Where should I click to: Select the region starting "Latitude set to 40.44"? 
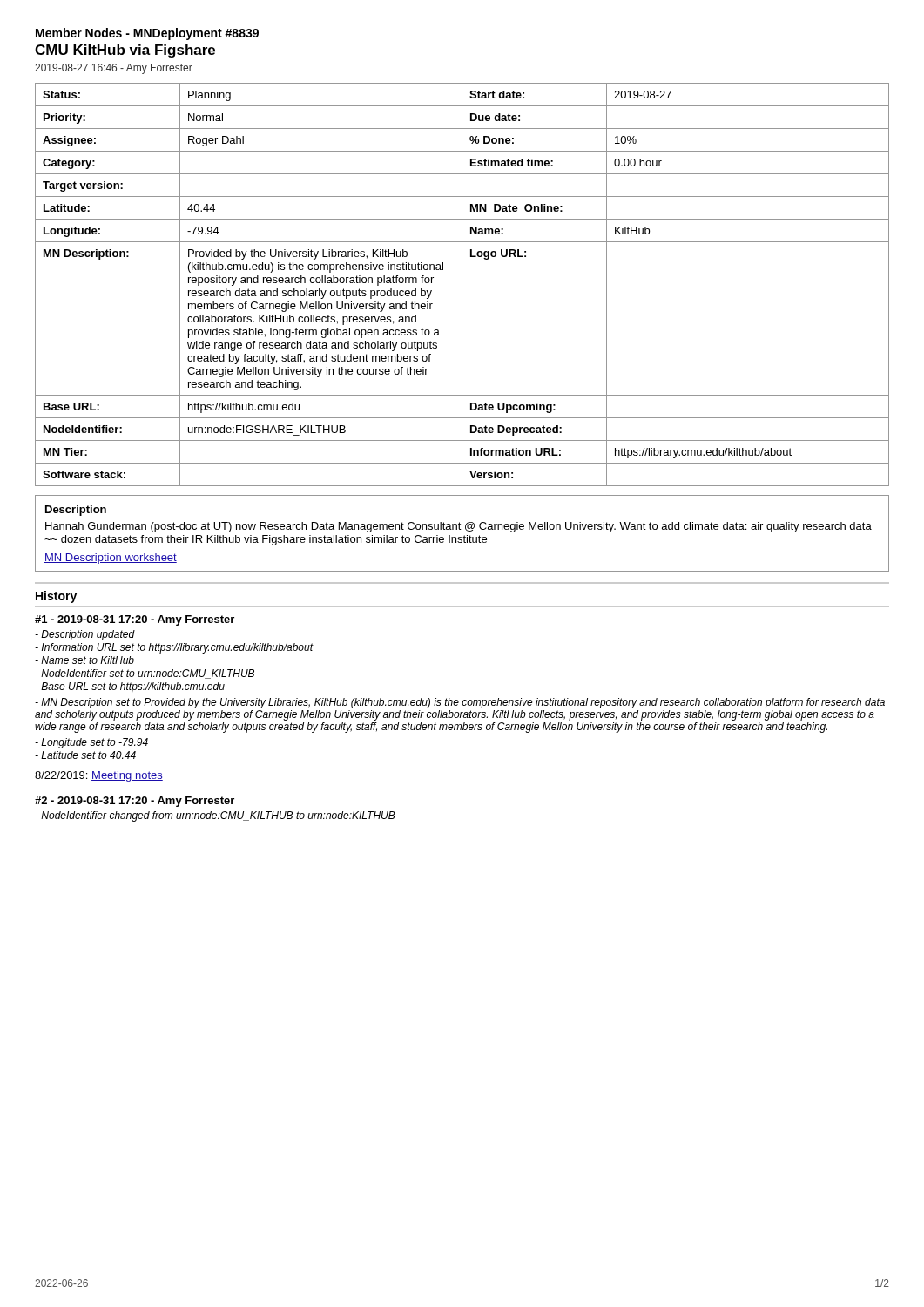coord(85,755)
